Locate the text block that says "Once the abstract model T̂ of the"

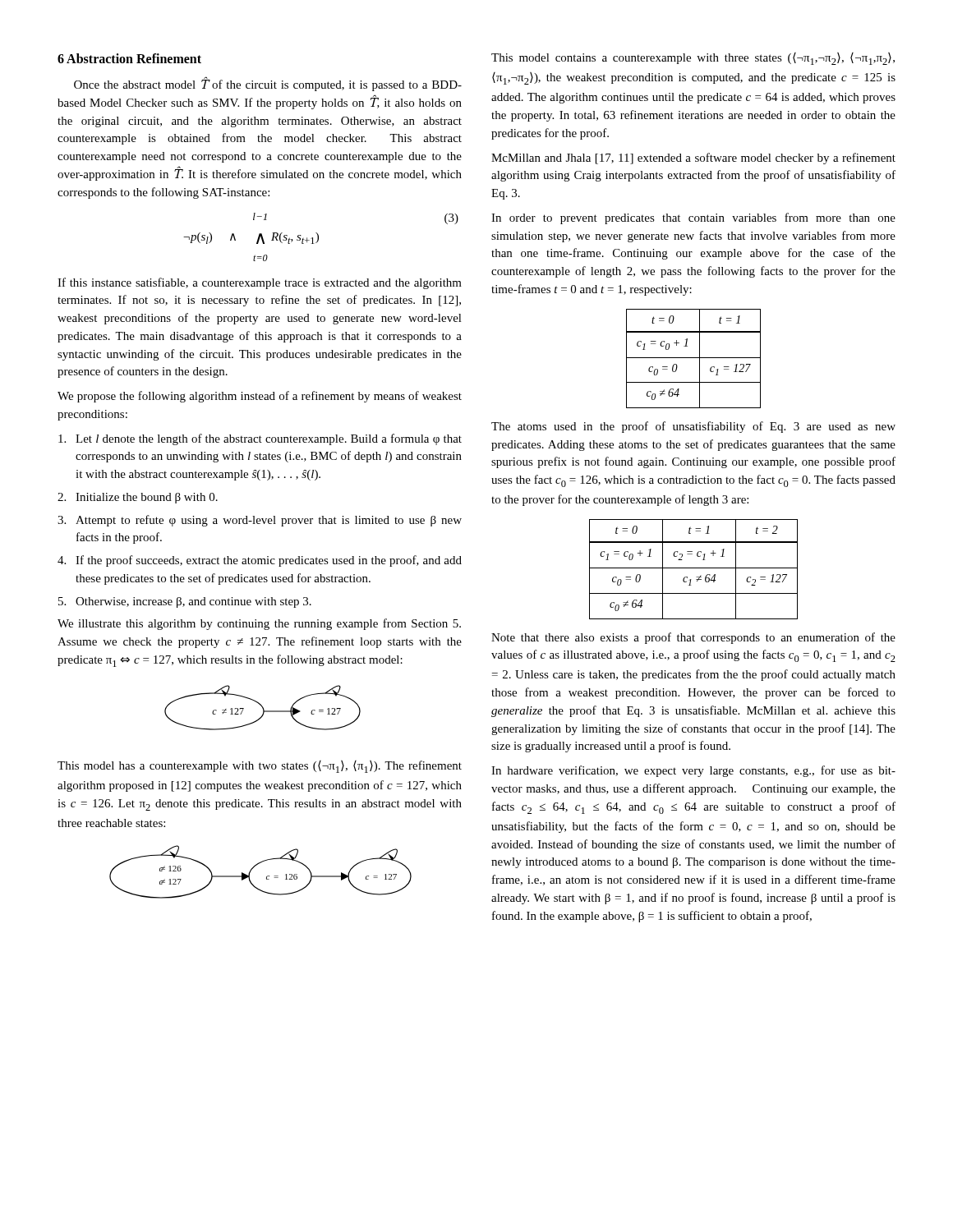pos(260,138)
